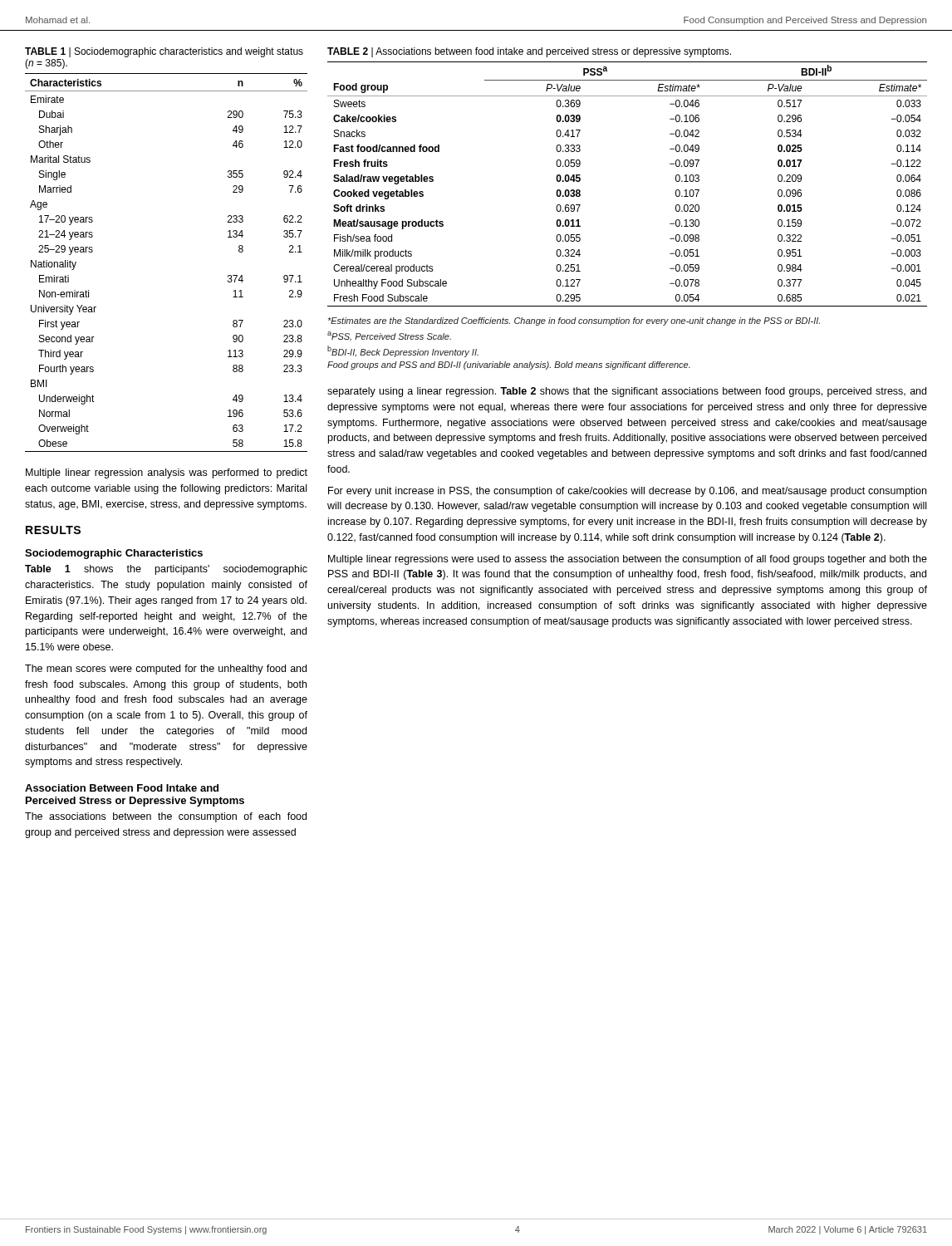952x1246 pixels.
Task: Where is the passage that starts "Multiple linear regression analysis was performed to predict"?
Action: point(166,488)
